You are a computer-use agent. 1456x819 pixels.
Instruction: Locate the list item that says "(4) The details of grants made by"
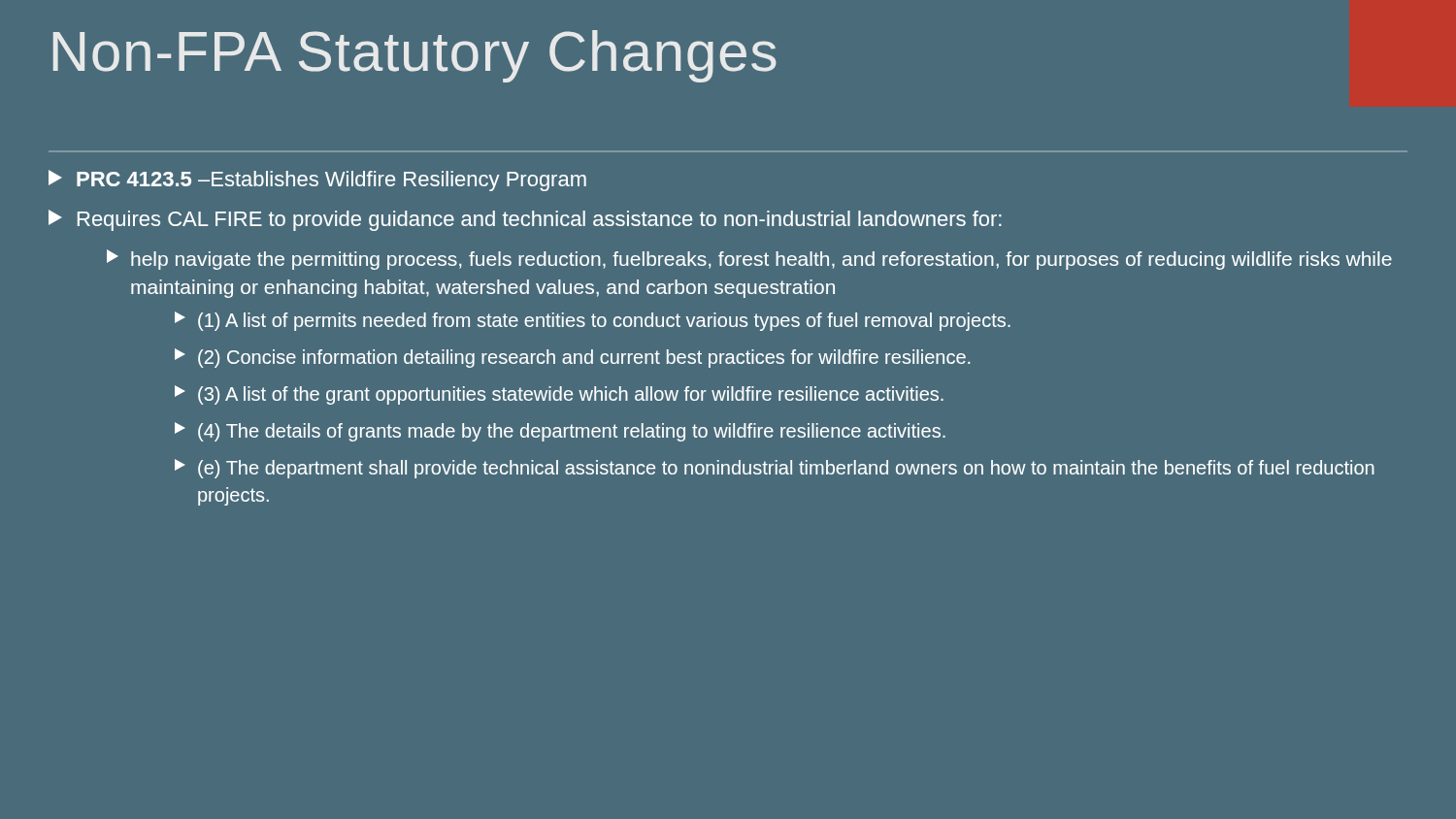[561, 431]
